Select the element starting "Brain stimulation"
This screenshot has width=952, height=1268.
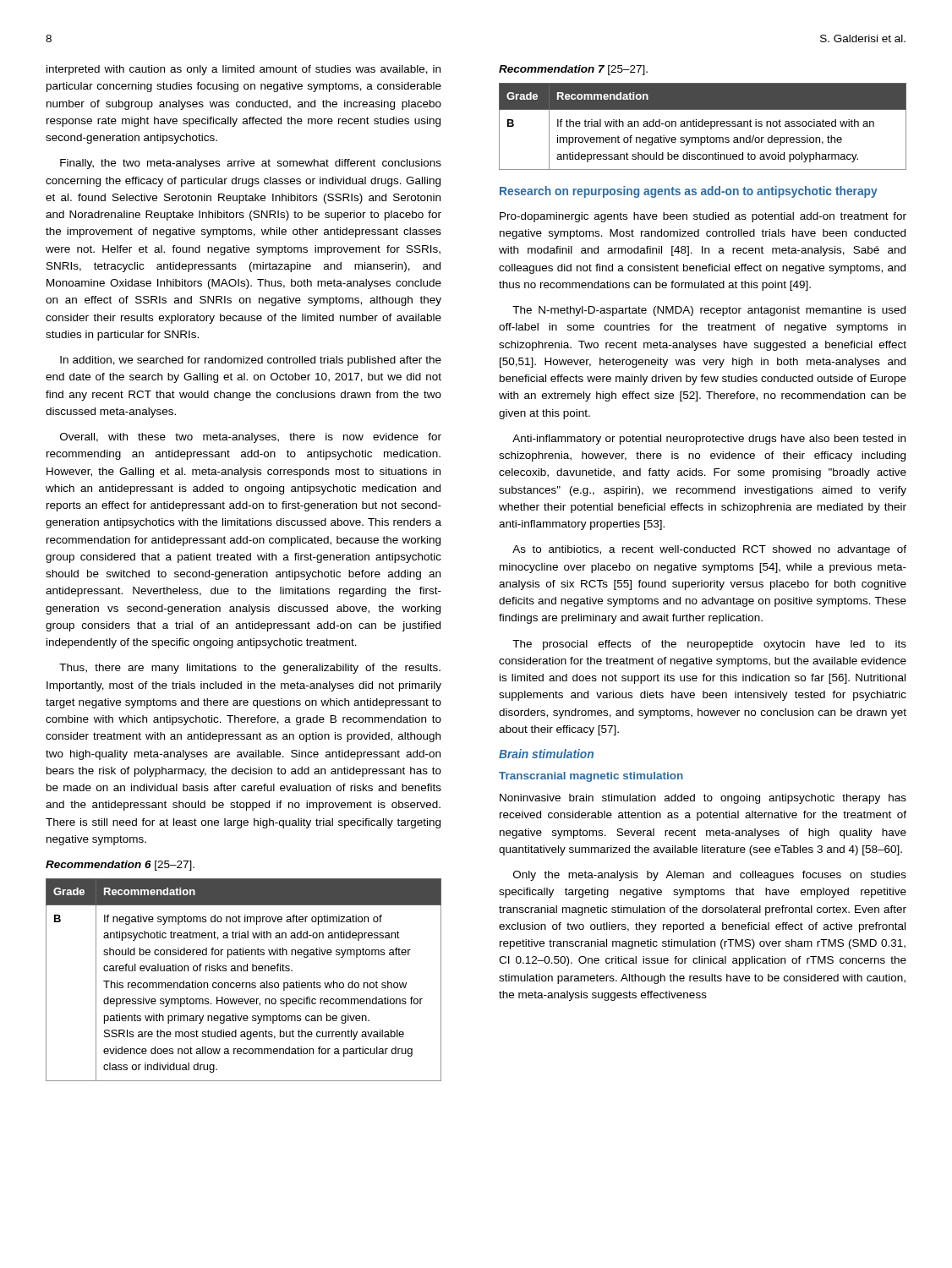pyautogui.click(x=546, y=755)
